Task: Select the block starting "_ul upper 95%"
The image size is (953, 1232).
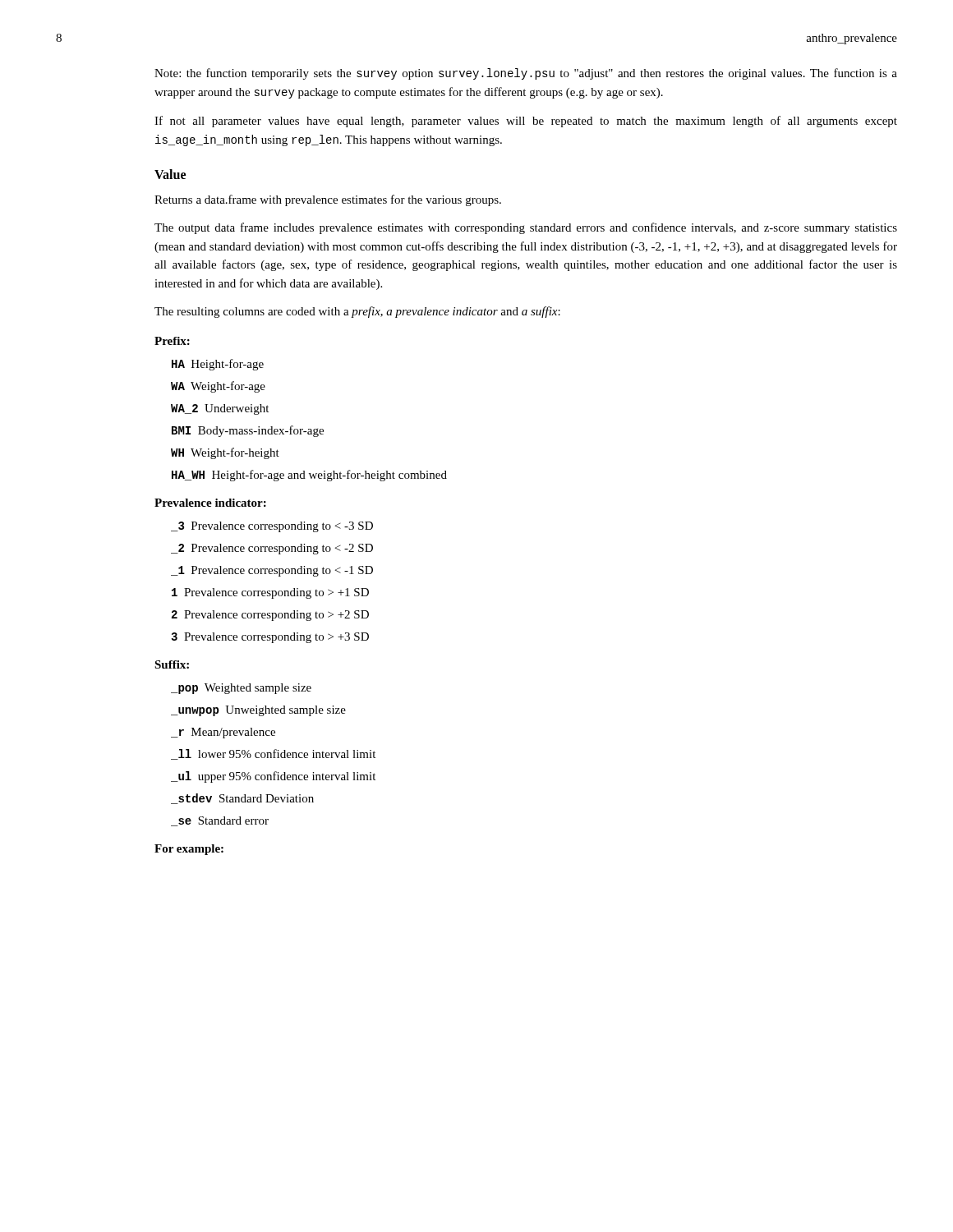Action: (273, 776)
